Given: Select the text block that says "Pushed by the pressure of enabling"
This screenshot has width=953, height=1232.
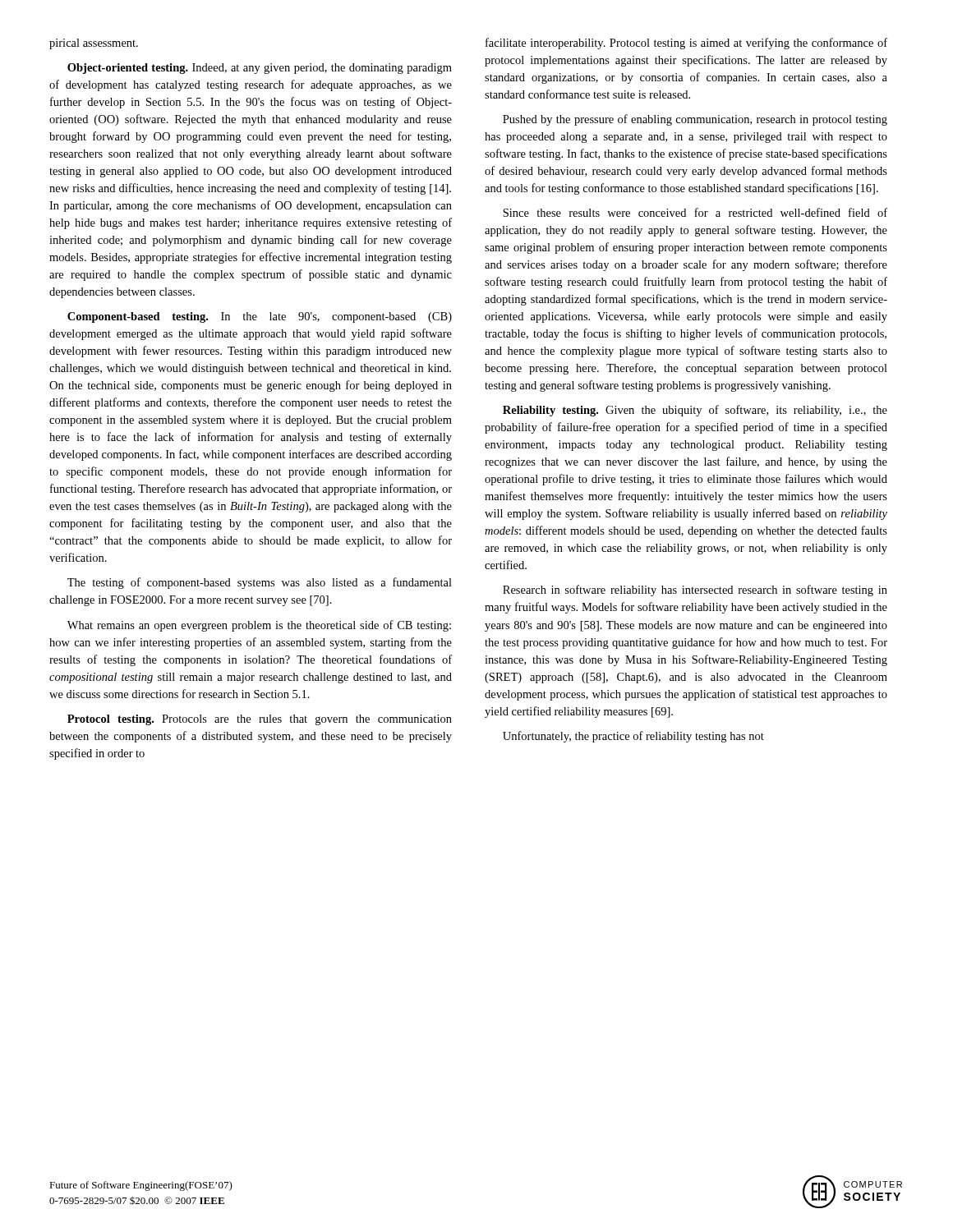Looking at the screenshot, I should (686, 154).
